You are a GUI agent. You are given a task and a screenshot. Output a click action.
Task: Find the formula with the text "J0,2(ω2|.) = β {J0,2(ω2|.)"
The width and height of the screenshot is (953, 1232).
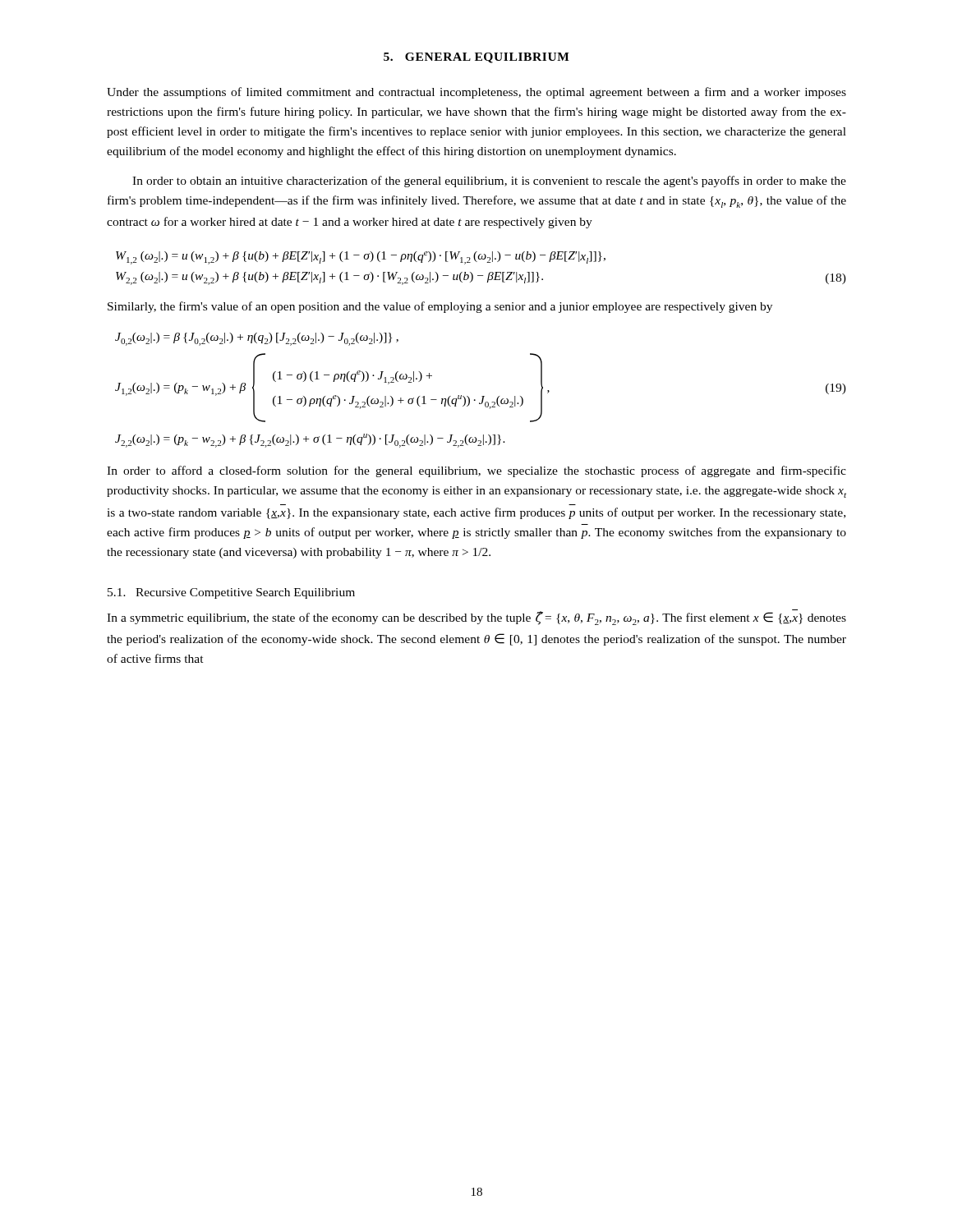point(257,339)
